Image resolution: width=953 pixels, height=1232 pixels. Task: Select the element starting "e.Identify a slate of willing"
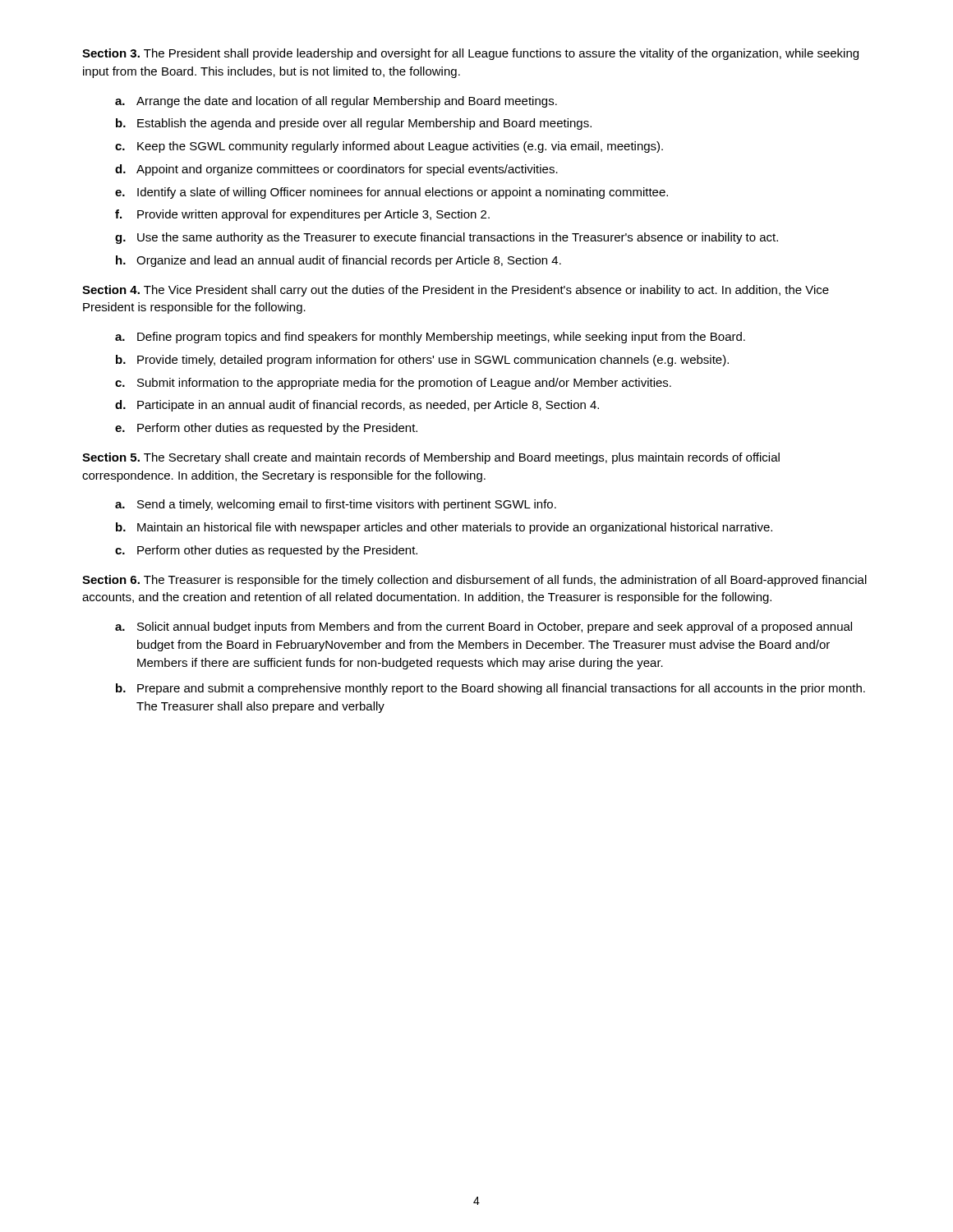coord(493,192)
